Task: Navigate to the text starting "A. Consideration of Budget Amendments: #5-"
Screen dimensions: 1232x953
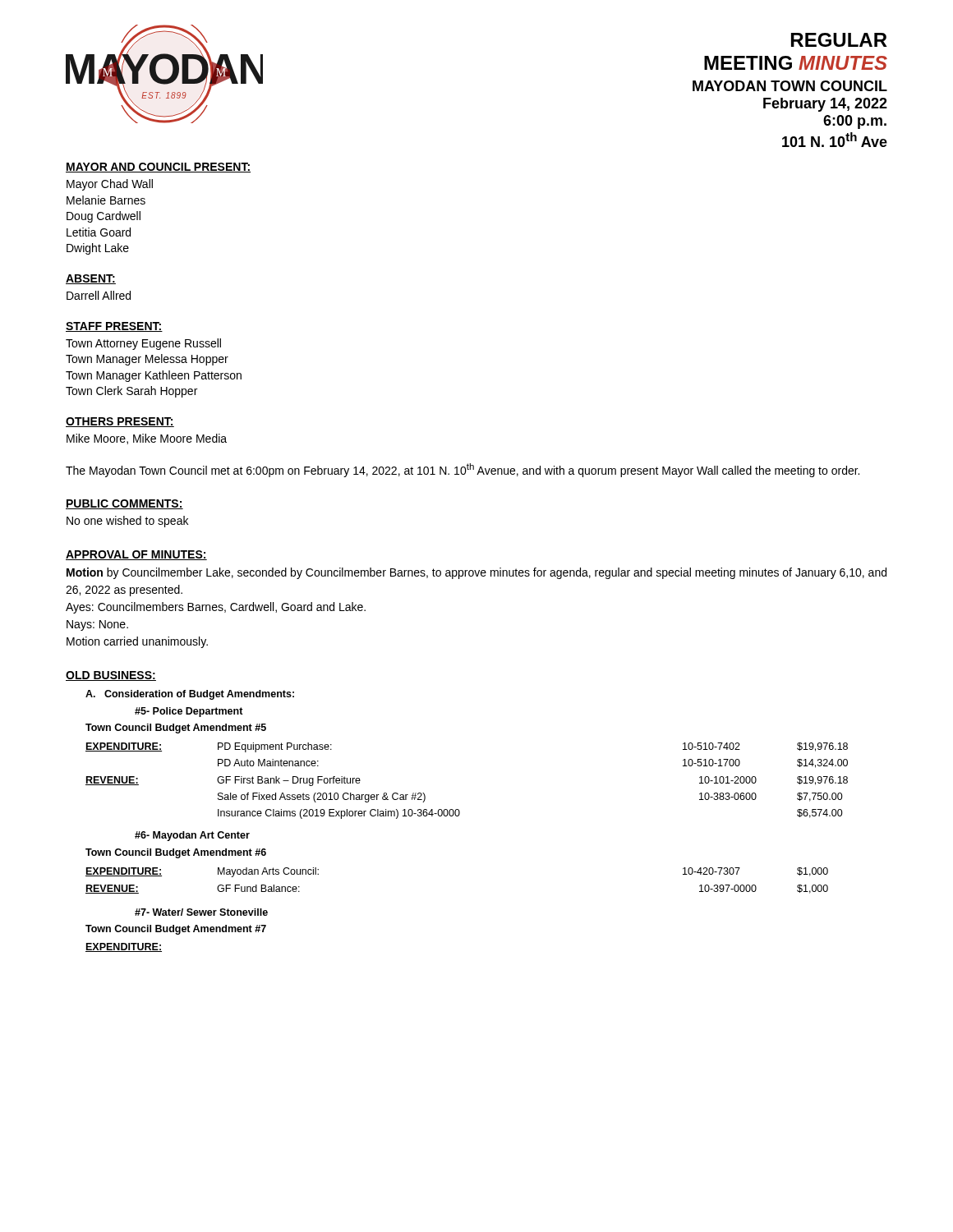Action: [x=190, y=695]
